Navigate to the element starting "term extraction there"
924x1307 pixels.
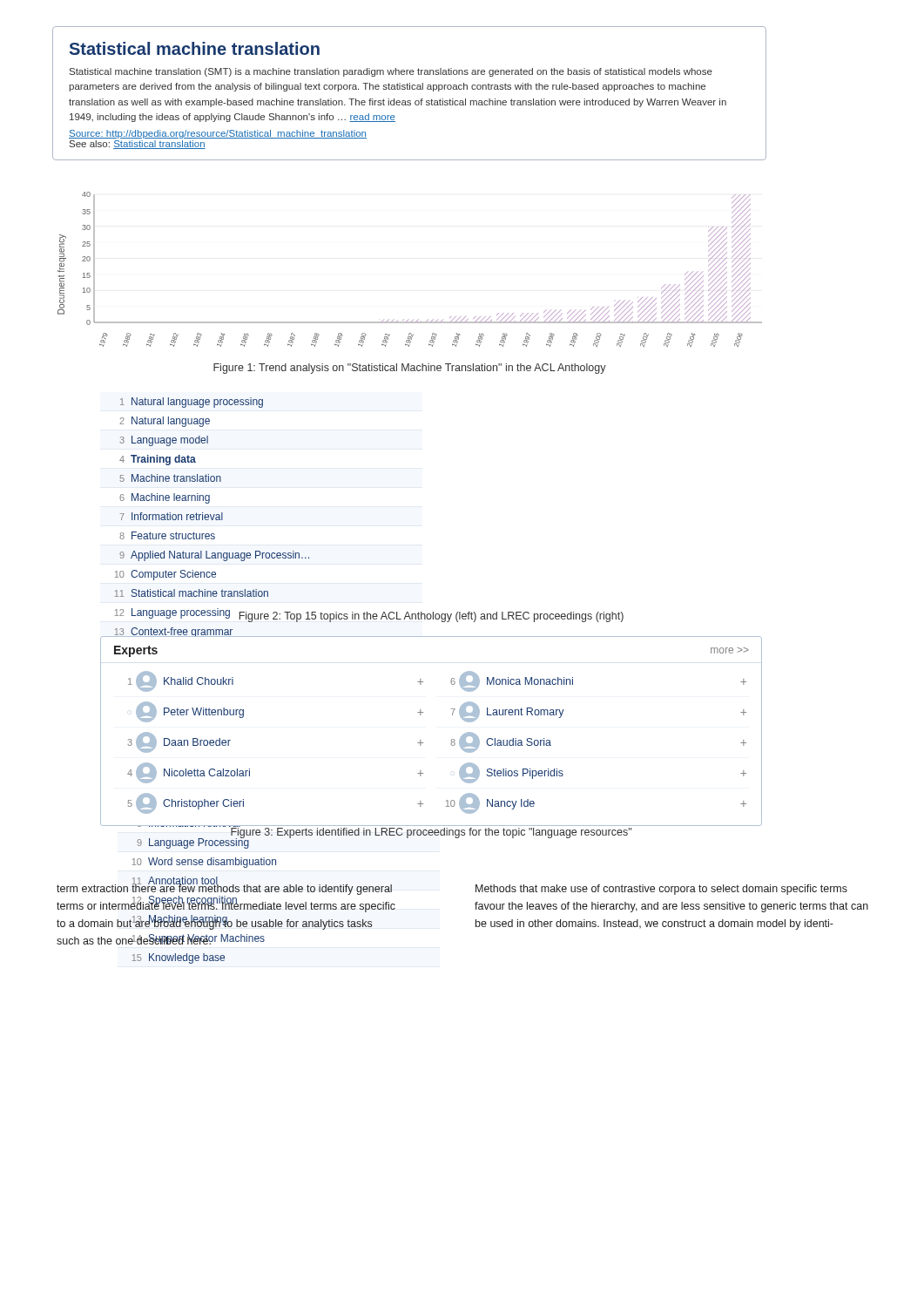(226, 915)
